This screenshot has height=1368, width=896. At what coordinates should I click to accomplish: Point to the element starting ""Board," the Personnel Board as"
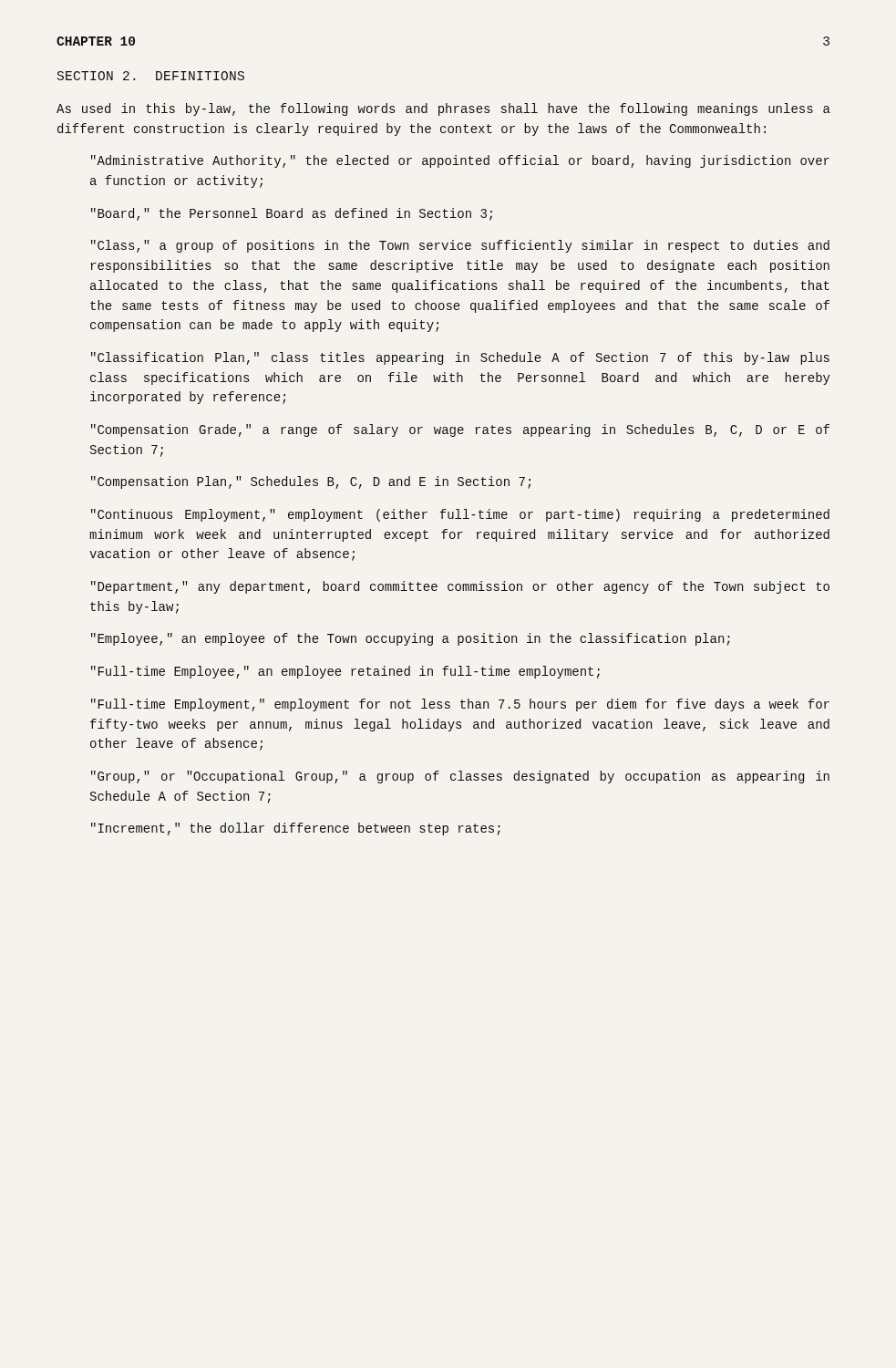coord(292,214)
